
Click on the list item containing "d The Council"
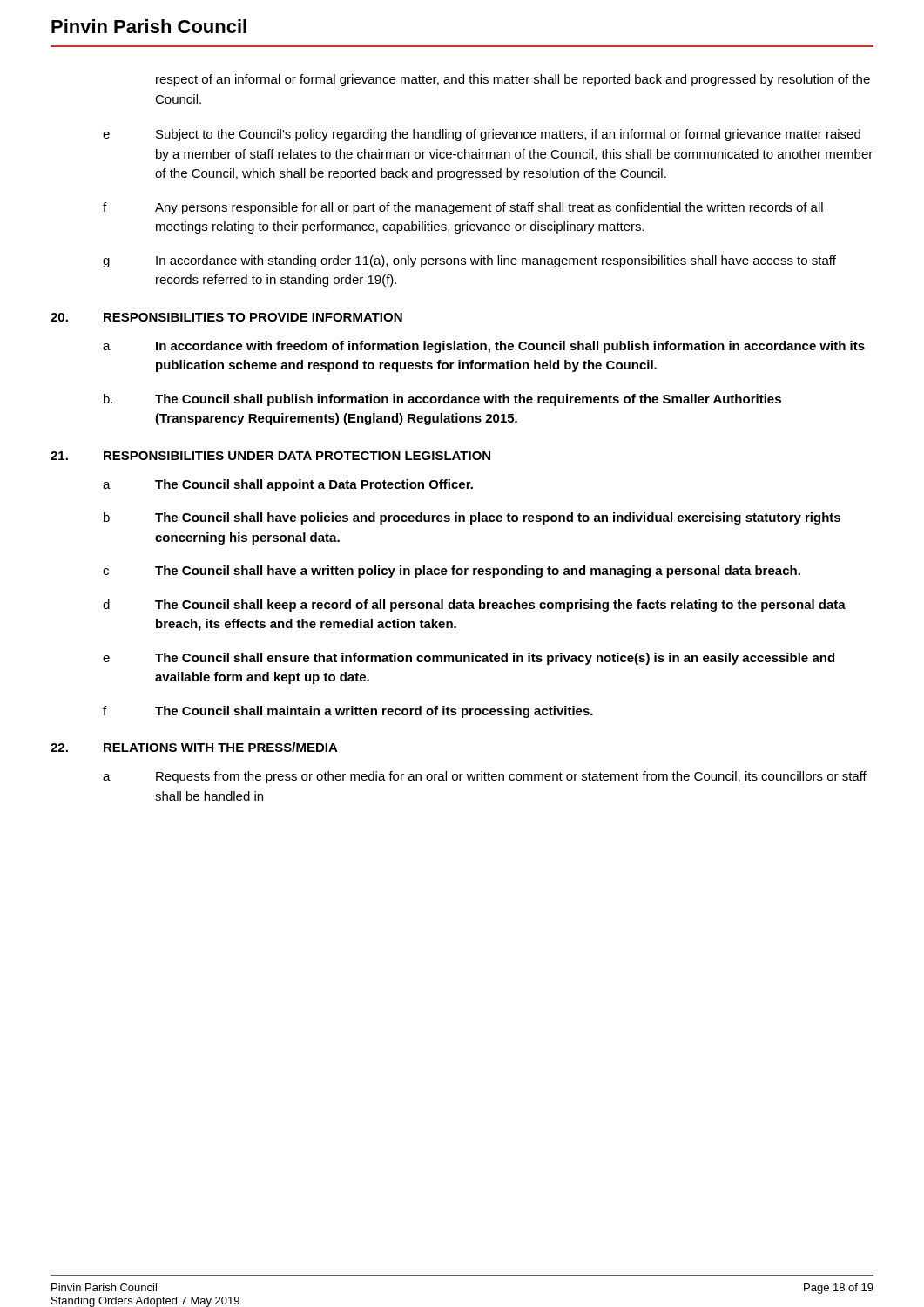pos(462,614)
